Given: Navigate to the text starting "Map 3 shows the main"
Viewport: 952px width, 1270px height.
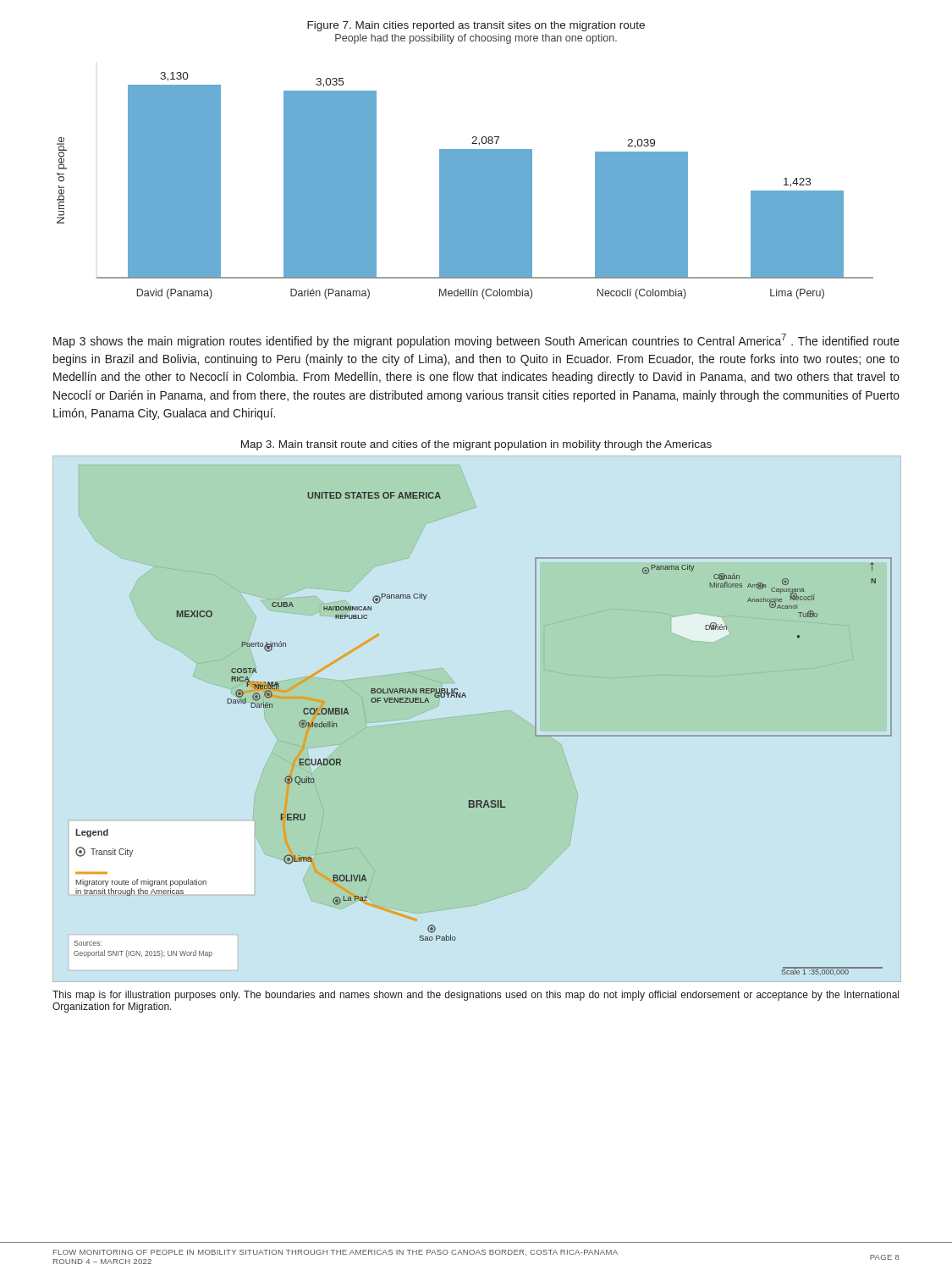Looking at the screenshot, I should [x=476, y=376].
